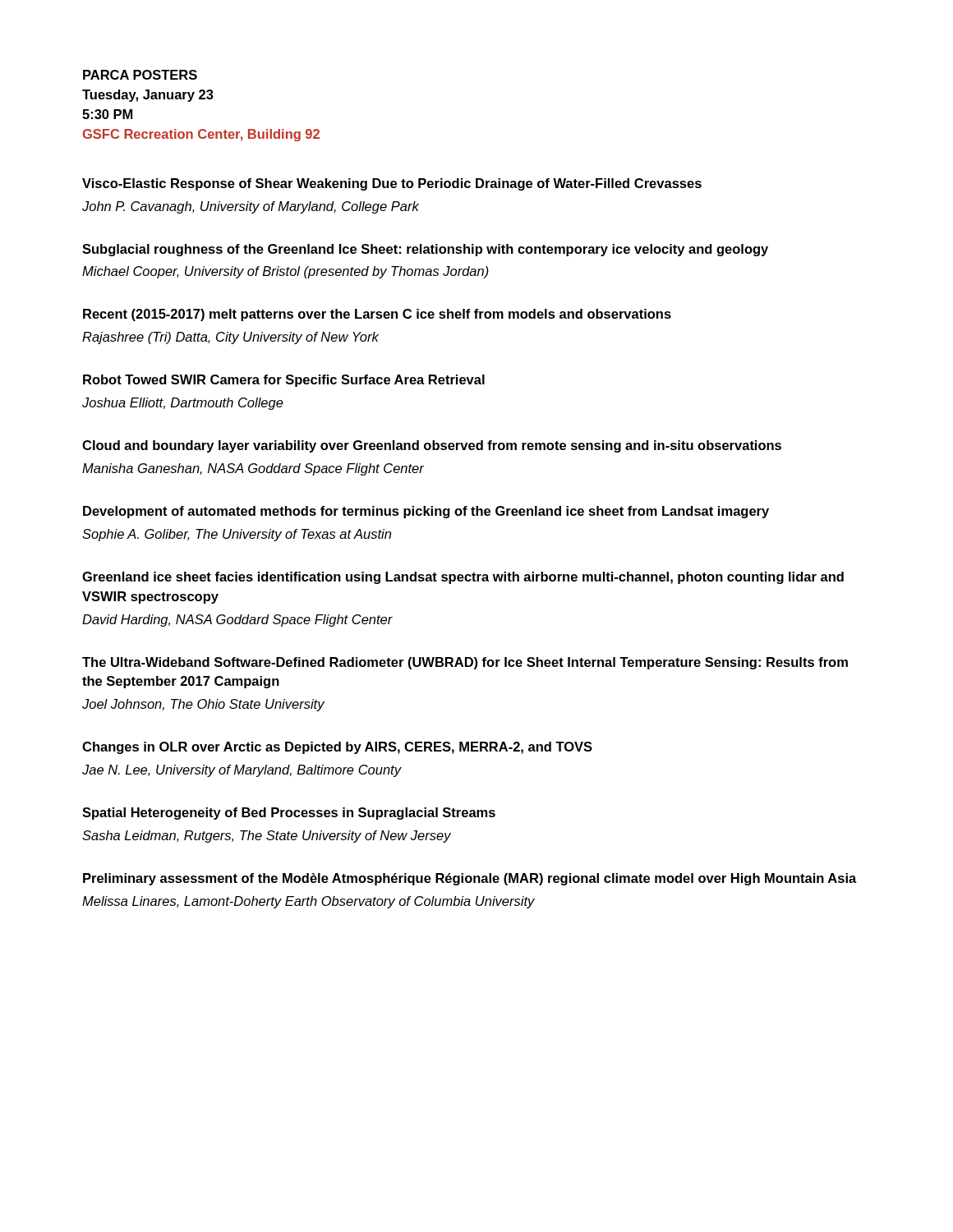Navigate to the region starting "Spatial Heterogeneity of"
This screenshot has height=1232, width=953.
coord(476,825)
